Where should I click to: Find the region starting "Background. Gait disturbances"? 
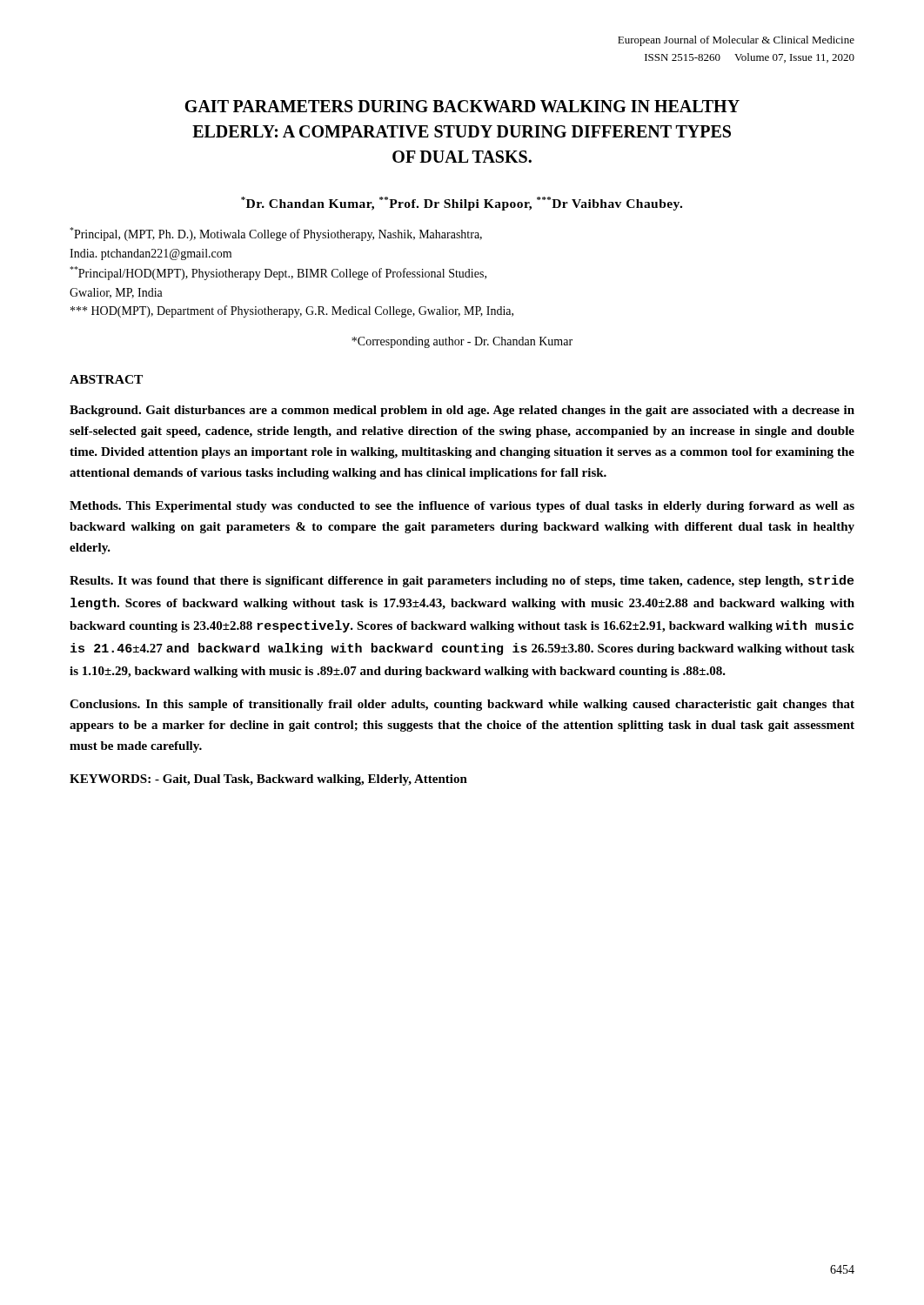[x=462, y=441]
